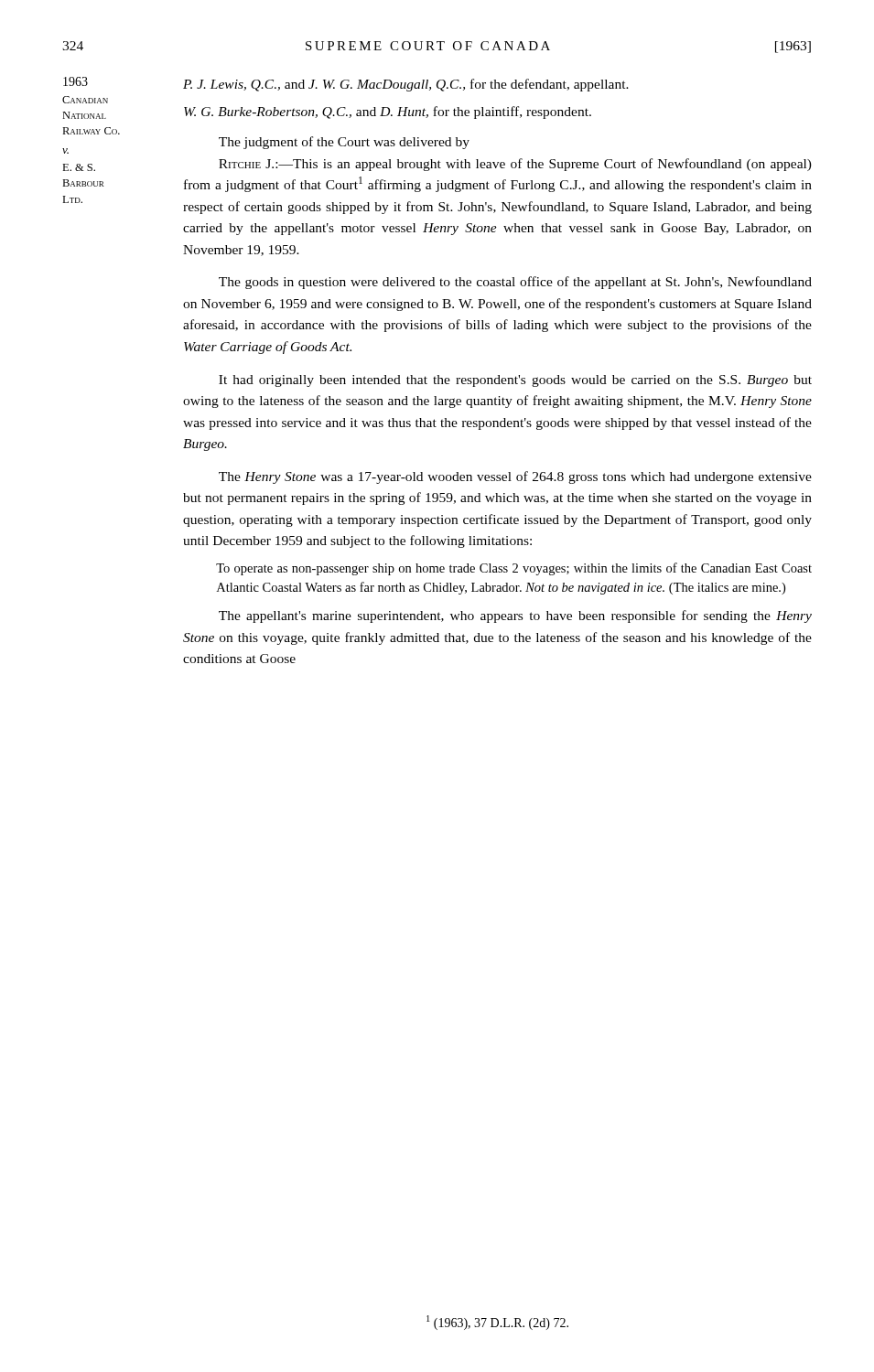874x1372 pixels.
Task: Locate the text block that reads "The goods in question were delivered to"
Action: point(497,314)
